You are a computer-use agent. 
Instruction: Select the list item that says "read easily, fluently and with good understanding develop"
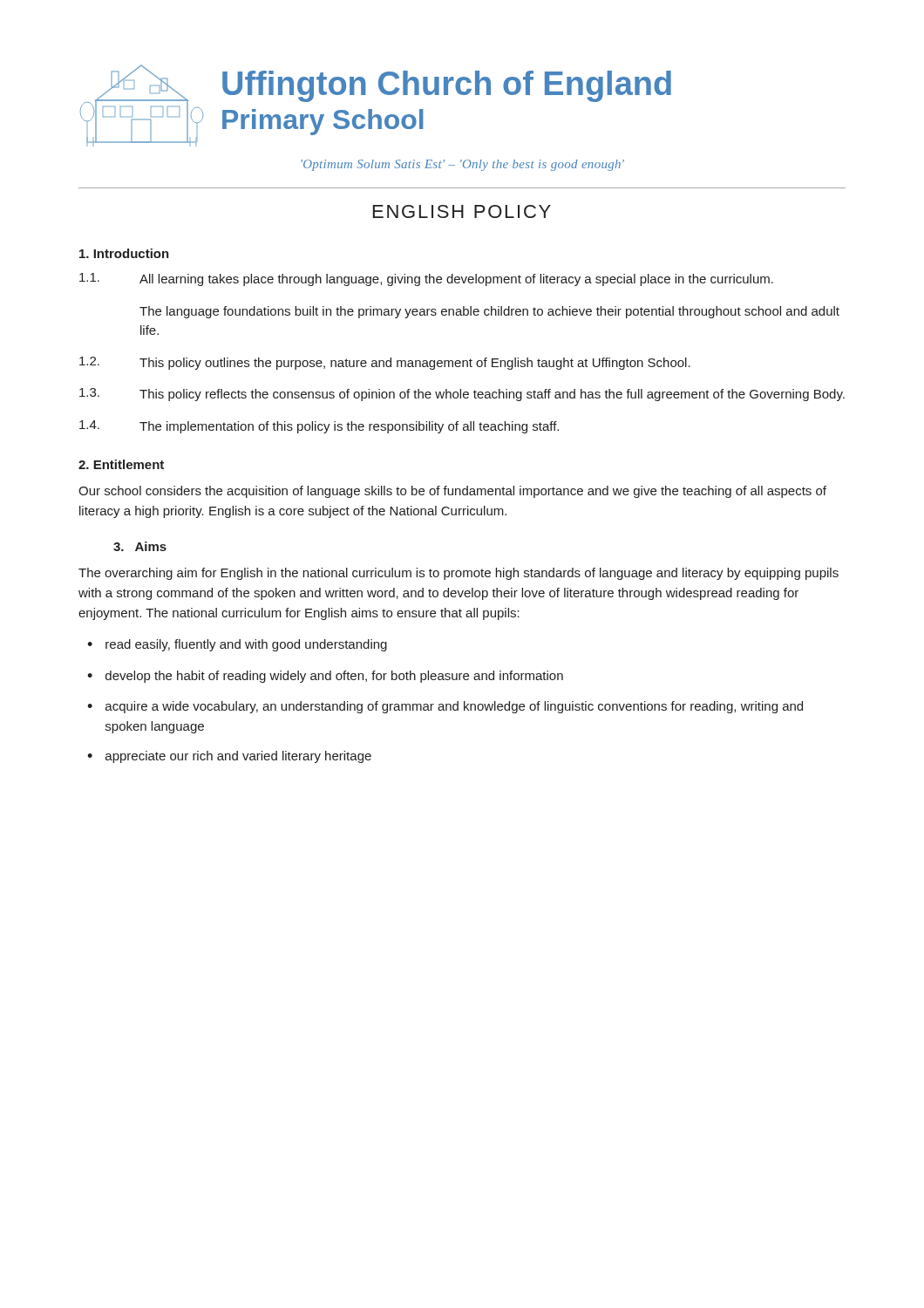(x=462, y=701)
